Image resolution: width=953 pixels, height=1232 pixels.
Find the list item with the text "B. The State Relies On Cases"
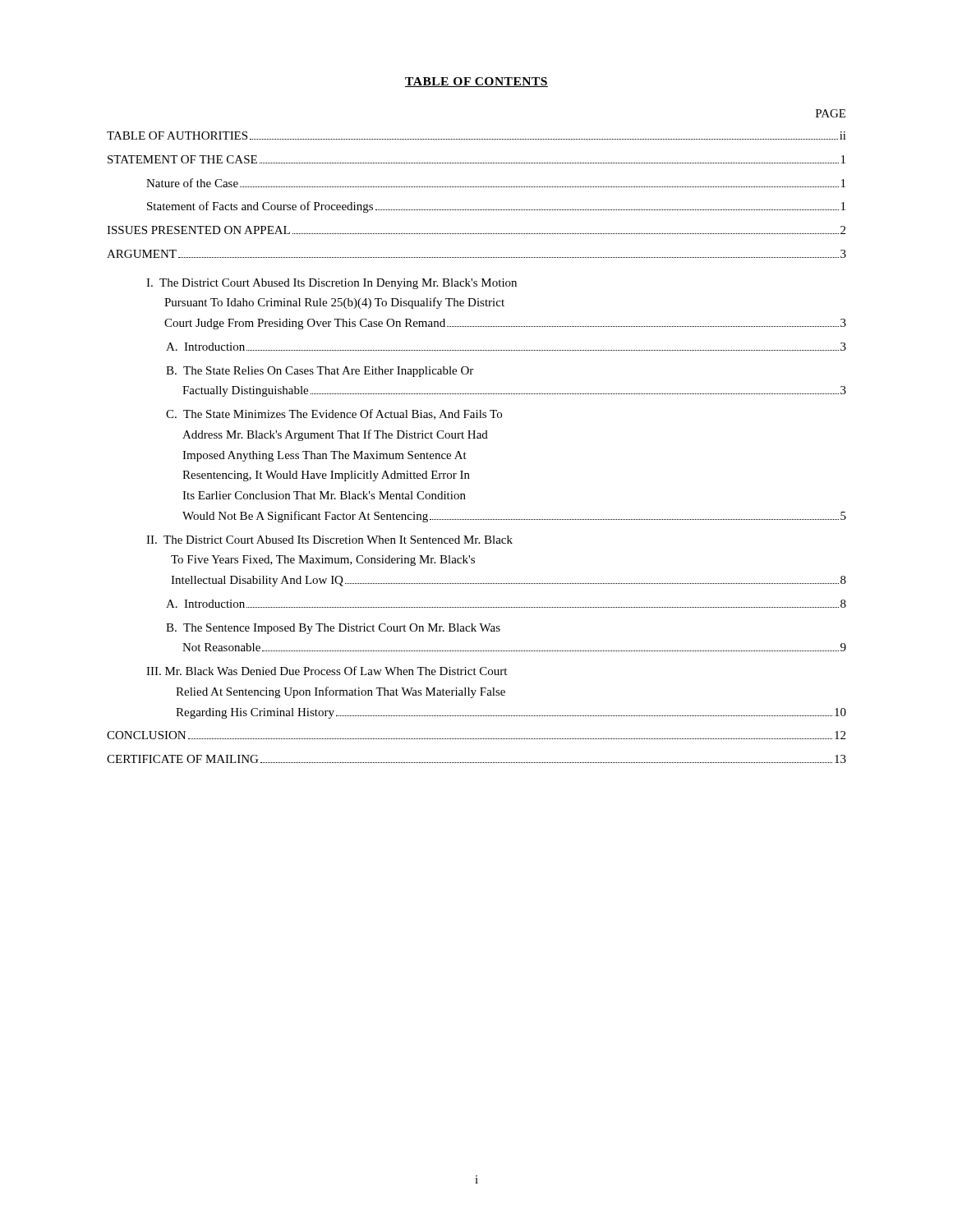click(x=320, y=372)
